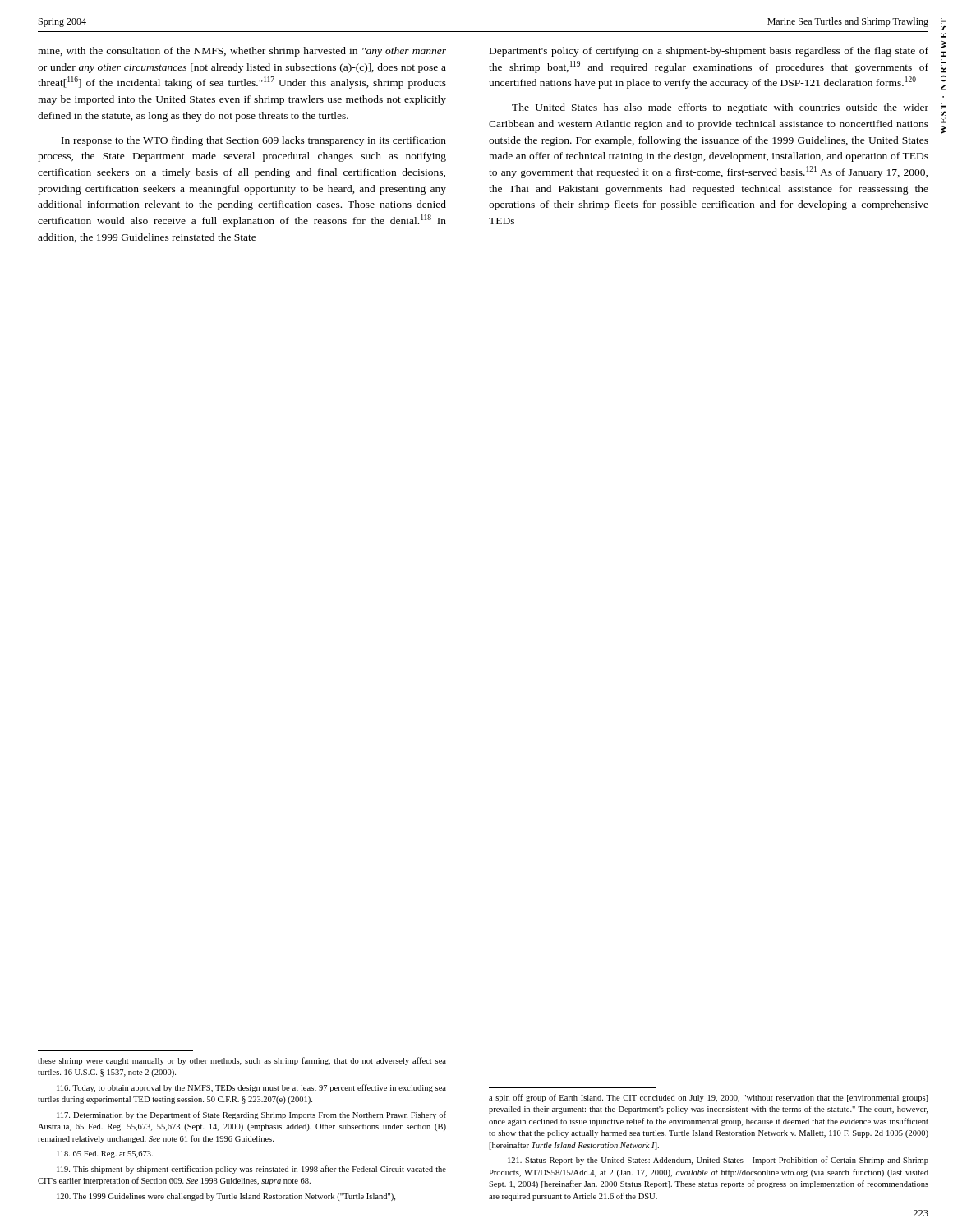Image resolution: width=953 pixels, height=1232 pixels.
Task: Click on the text block containing "Department's policy of certifying"
Action: point(709,136)
